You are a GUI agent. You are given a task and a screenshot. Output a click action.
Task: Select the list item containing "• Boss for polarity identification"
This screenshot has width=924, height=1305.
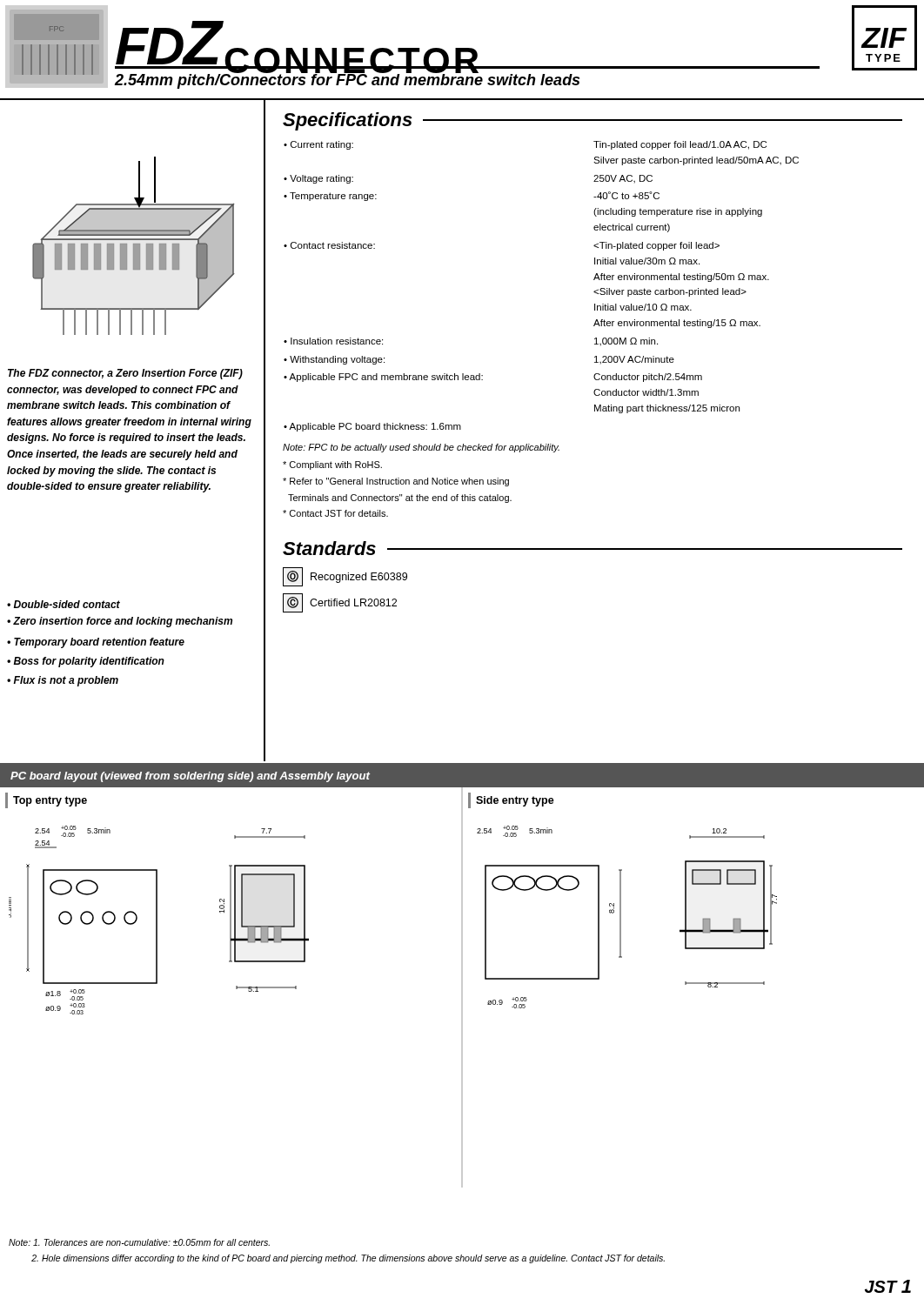coord(131,661)
